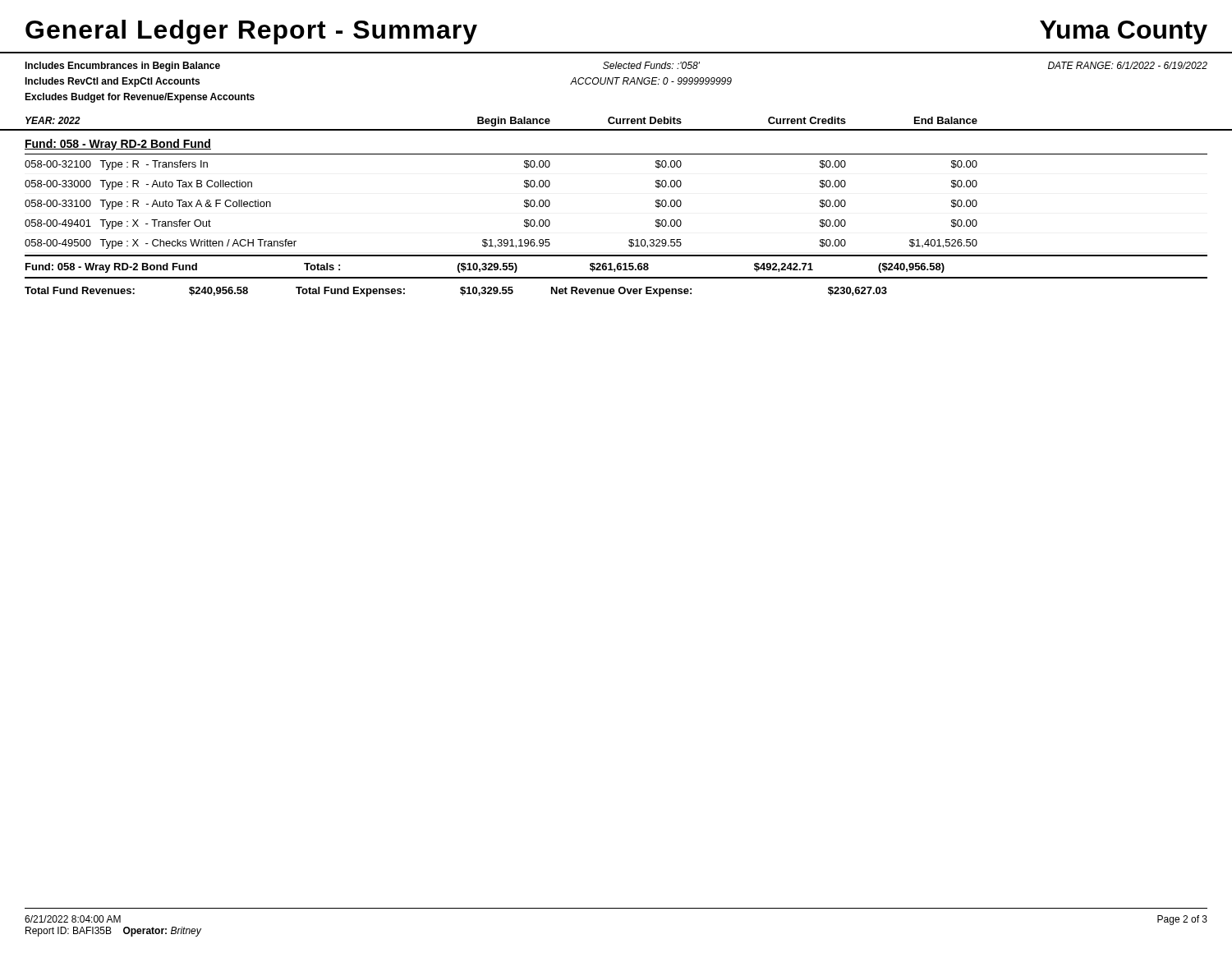Click on the region starting "End Balance"
The width and height of the screenshot is (1232, 953).
(x=945, y=120)
